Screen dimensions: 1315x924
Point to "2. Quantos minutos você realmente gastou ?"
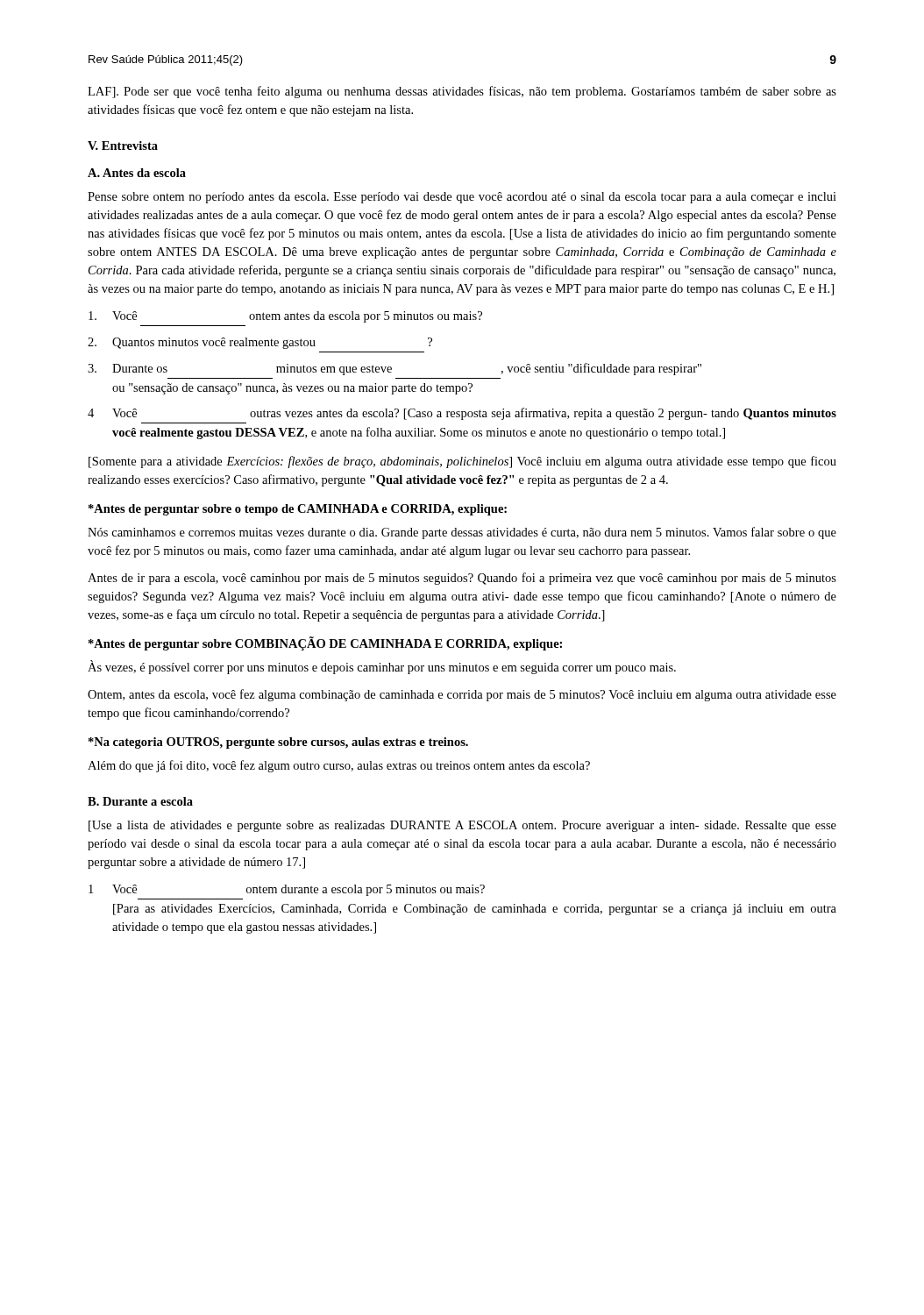point(260,343)
